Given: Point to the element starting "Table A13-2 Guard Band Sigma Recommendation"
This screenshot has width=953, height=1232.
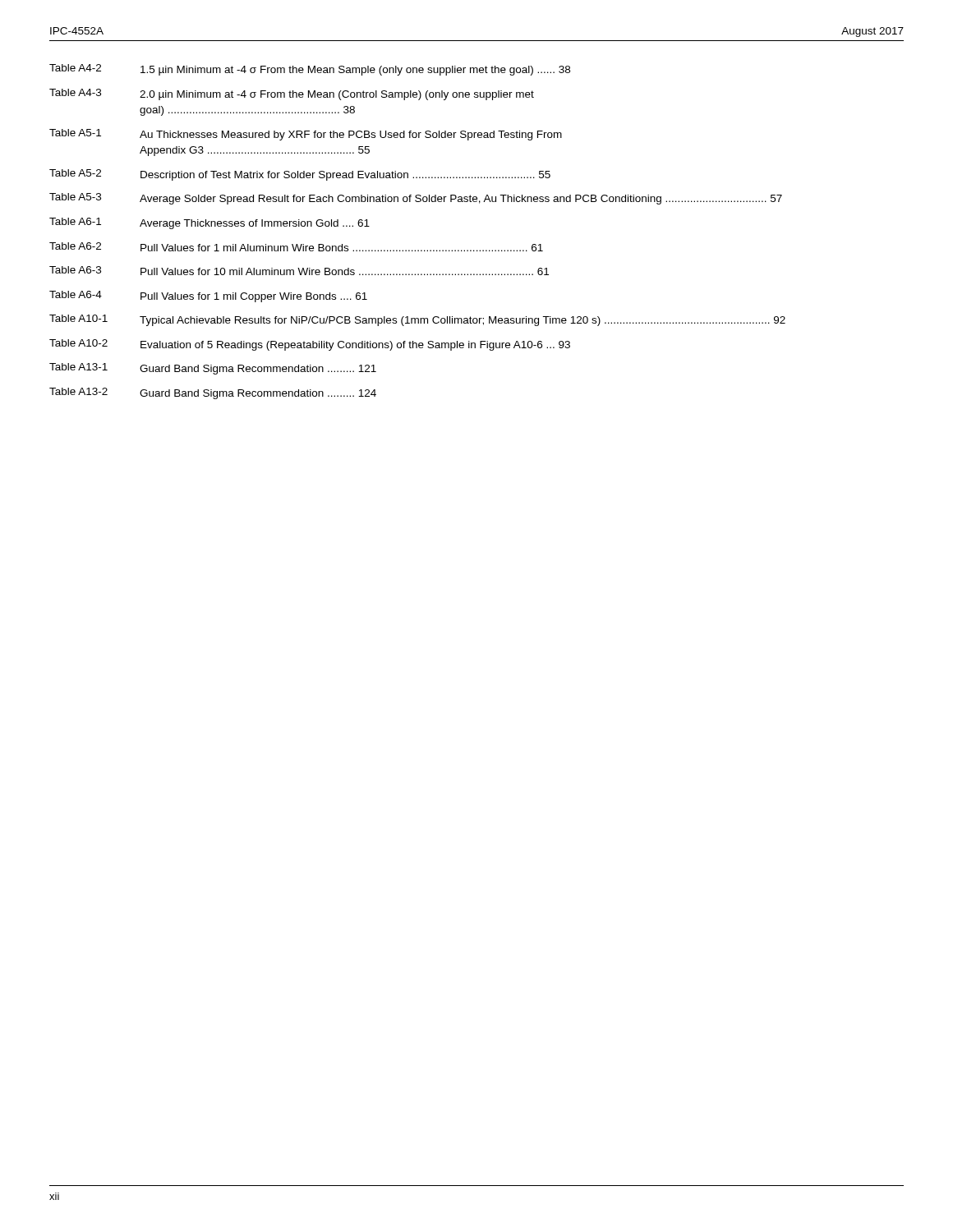Looking at the screenshot, I should click(x=213, y=393).
